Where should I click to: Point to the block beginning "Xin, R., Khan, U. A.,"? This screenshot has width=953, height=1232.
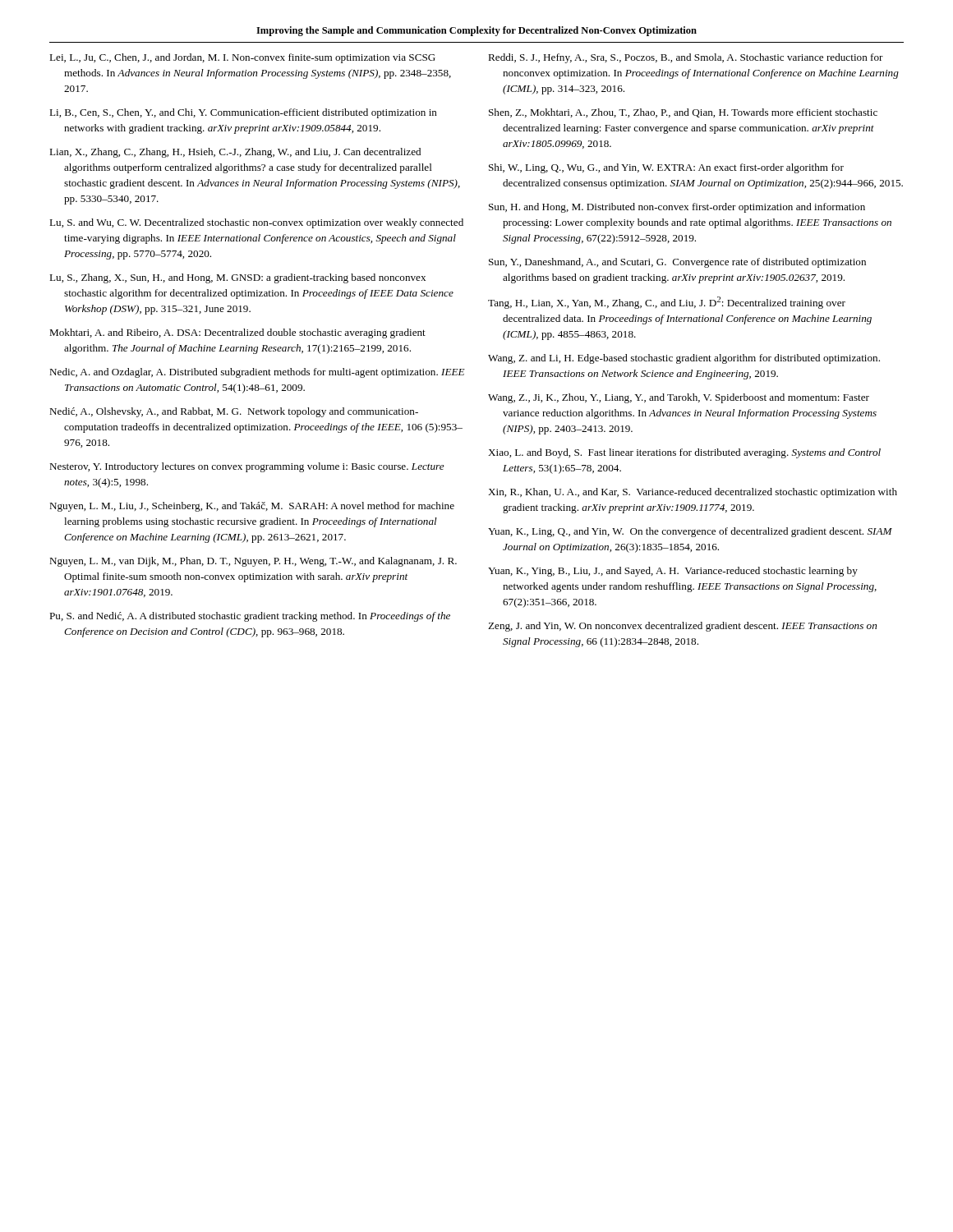693,500
